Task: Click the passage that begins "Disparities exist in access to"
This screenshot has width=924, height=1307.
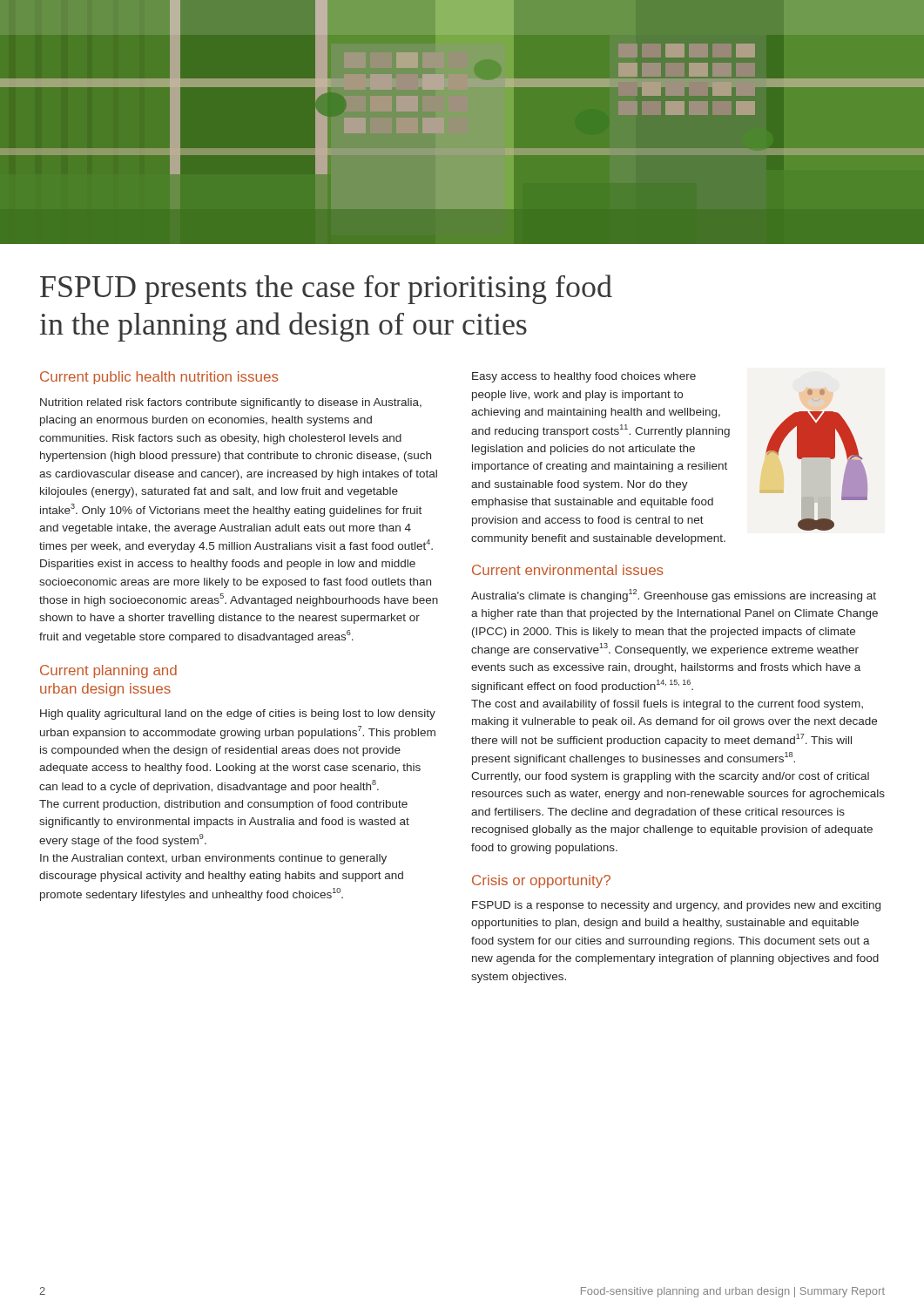Action: [240, 600]
